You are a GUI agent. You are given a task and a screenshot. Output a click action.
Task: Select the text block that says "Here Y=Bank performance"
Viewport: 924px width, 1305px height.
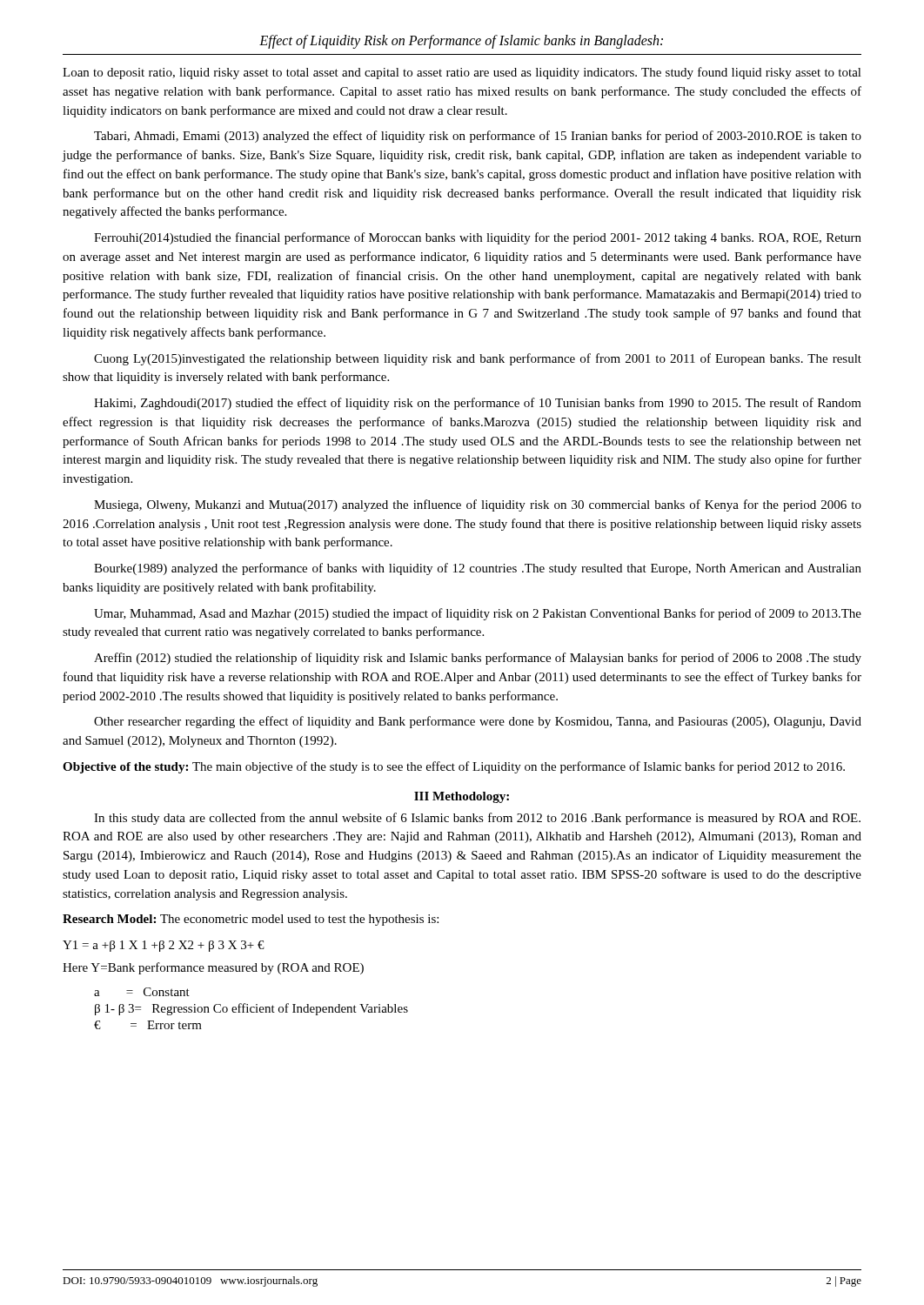(213, 967)
